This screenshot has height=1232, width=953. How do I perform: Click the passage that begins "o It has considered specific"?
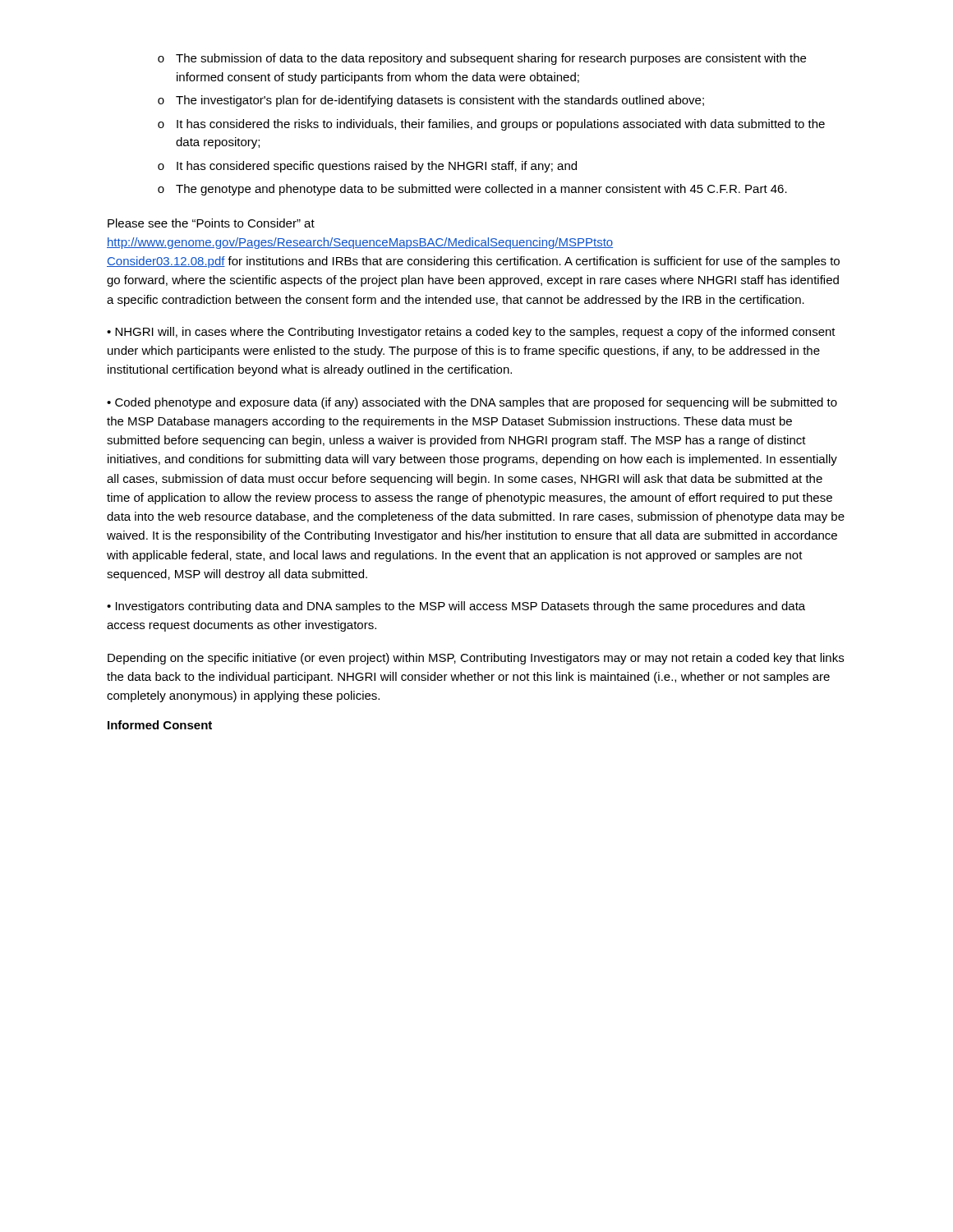(476, 166)
